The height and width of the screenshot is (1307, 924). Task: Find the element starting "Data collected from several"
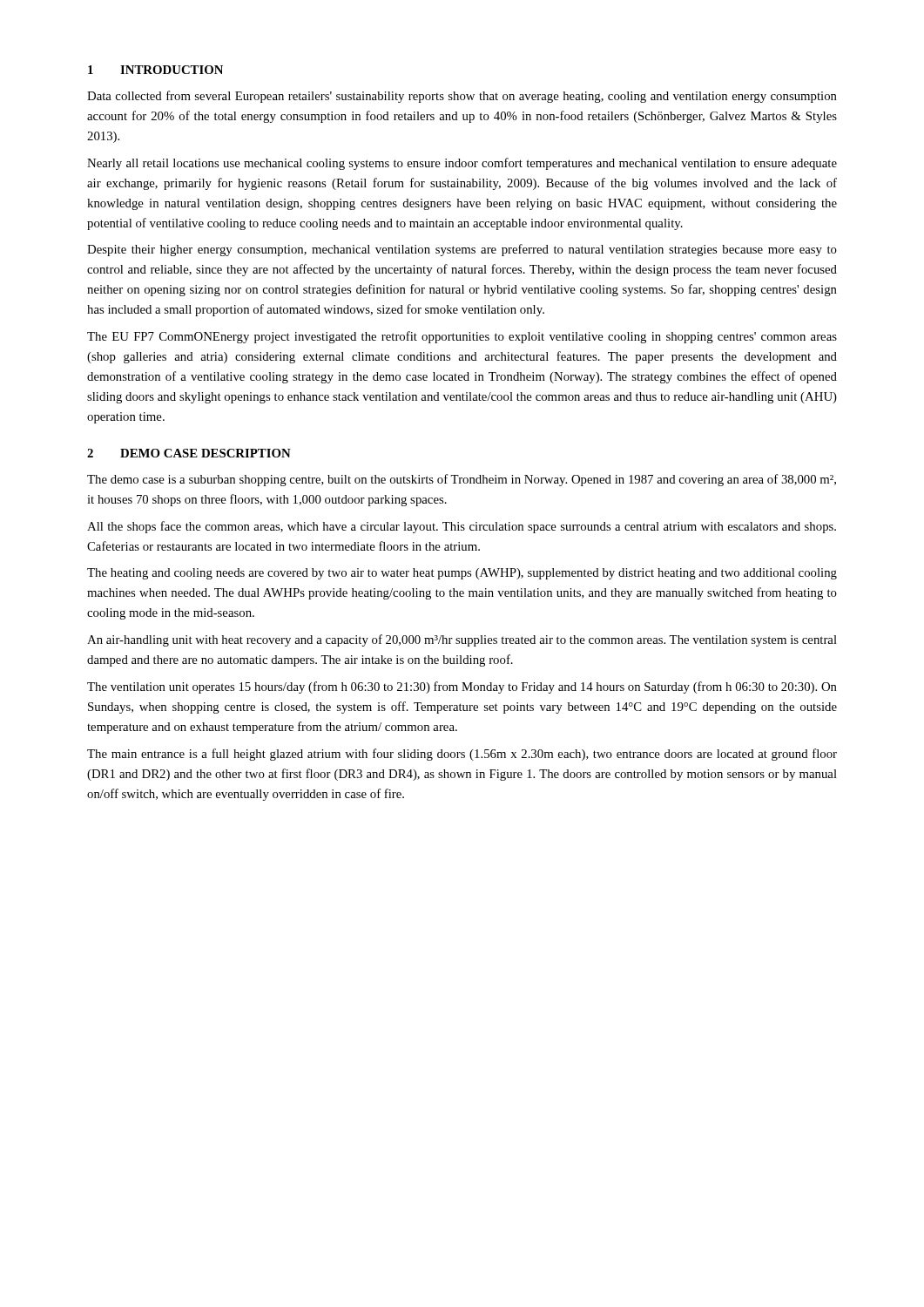462,116
